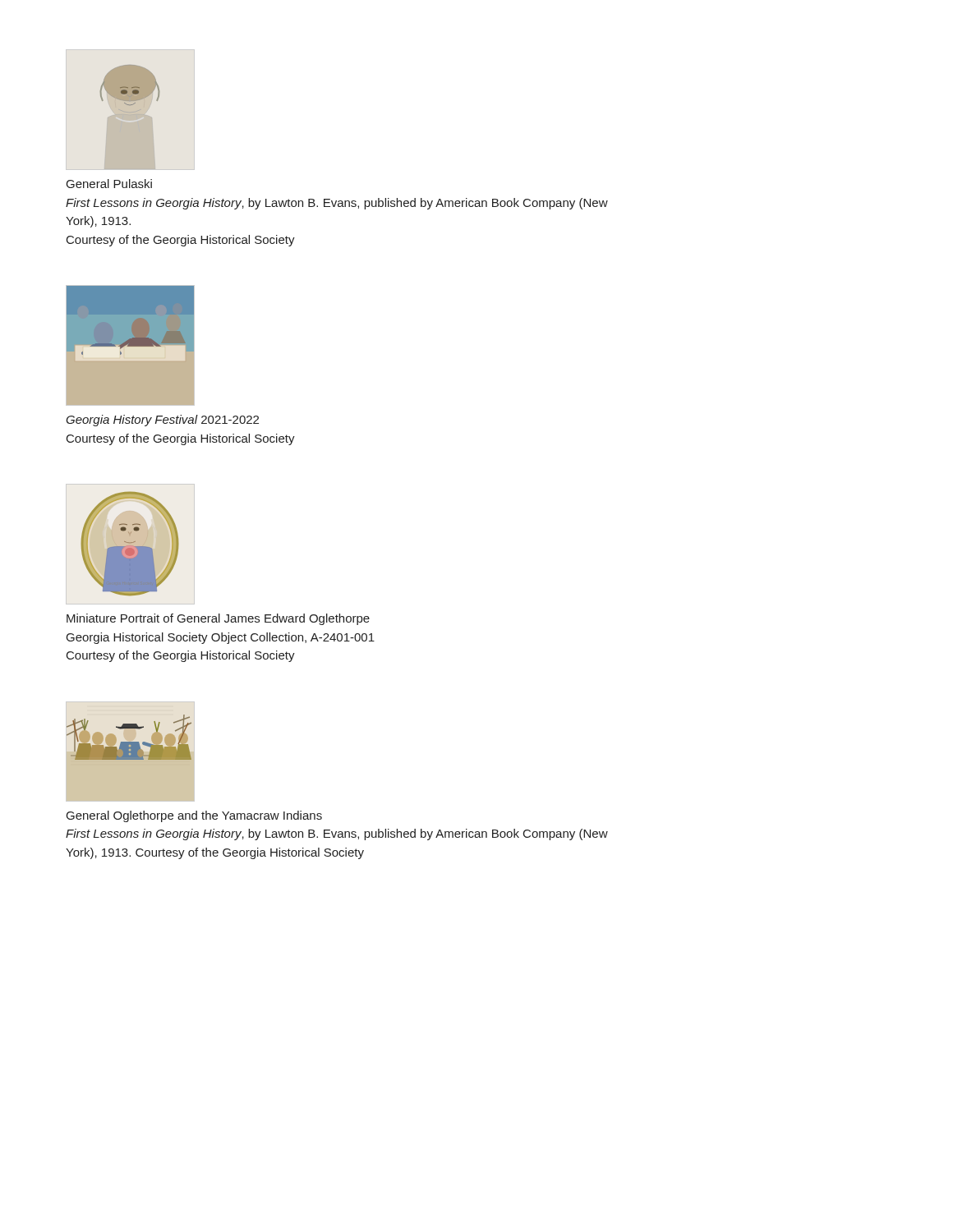Locate the caption that opens with "Georgia History Festival 2021-2022 Courtesy of the Georgia"
Viewport: 953px width, 1232px height.
tap(180, 429)
